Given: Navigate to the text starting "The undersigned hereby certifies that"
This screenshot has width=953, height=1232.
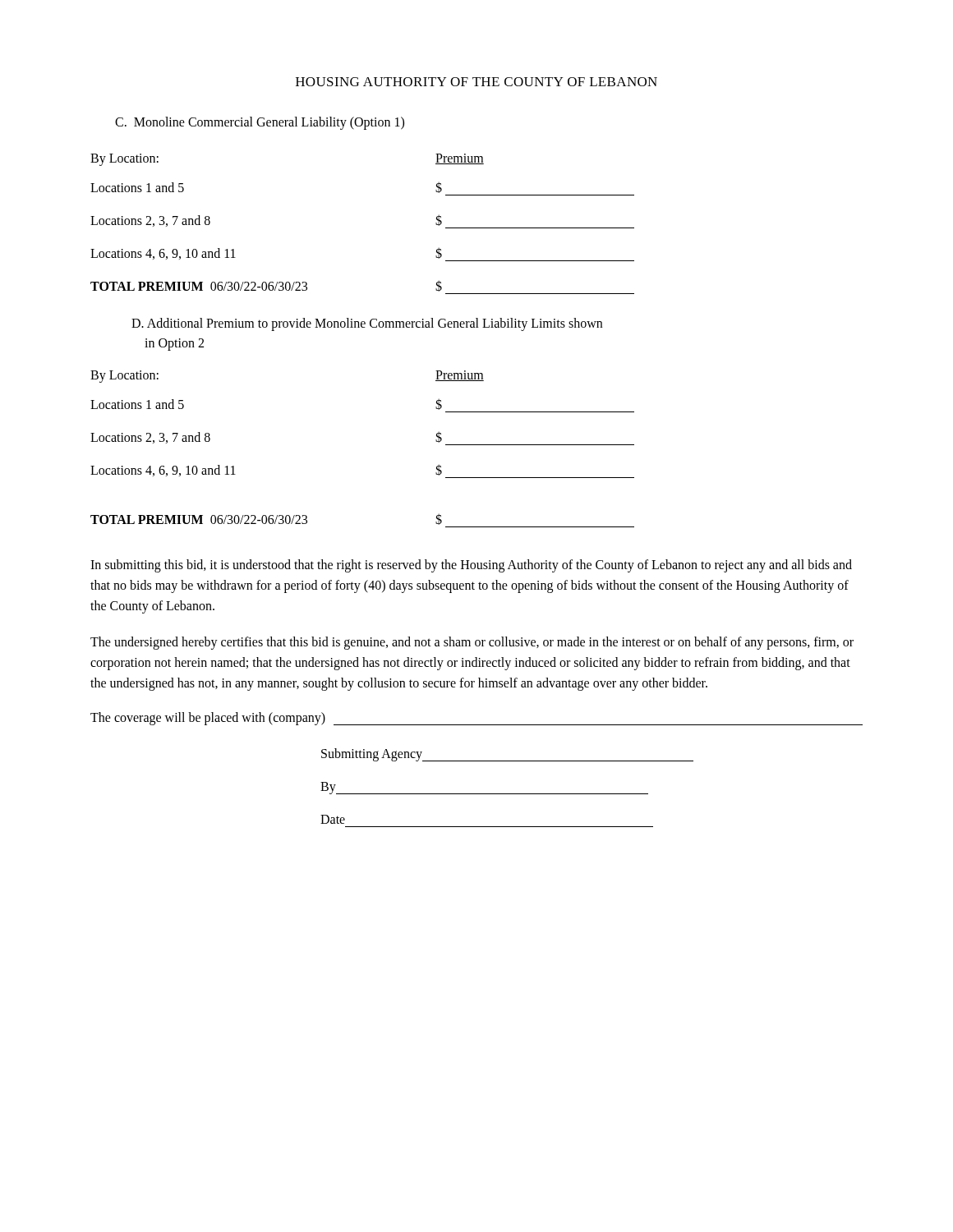Looking at the screenshot, I should tap(472, 663).
